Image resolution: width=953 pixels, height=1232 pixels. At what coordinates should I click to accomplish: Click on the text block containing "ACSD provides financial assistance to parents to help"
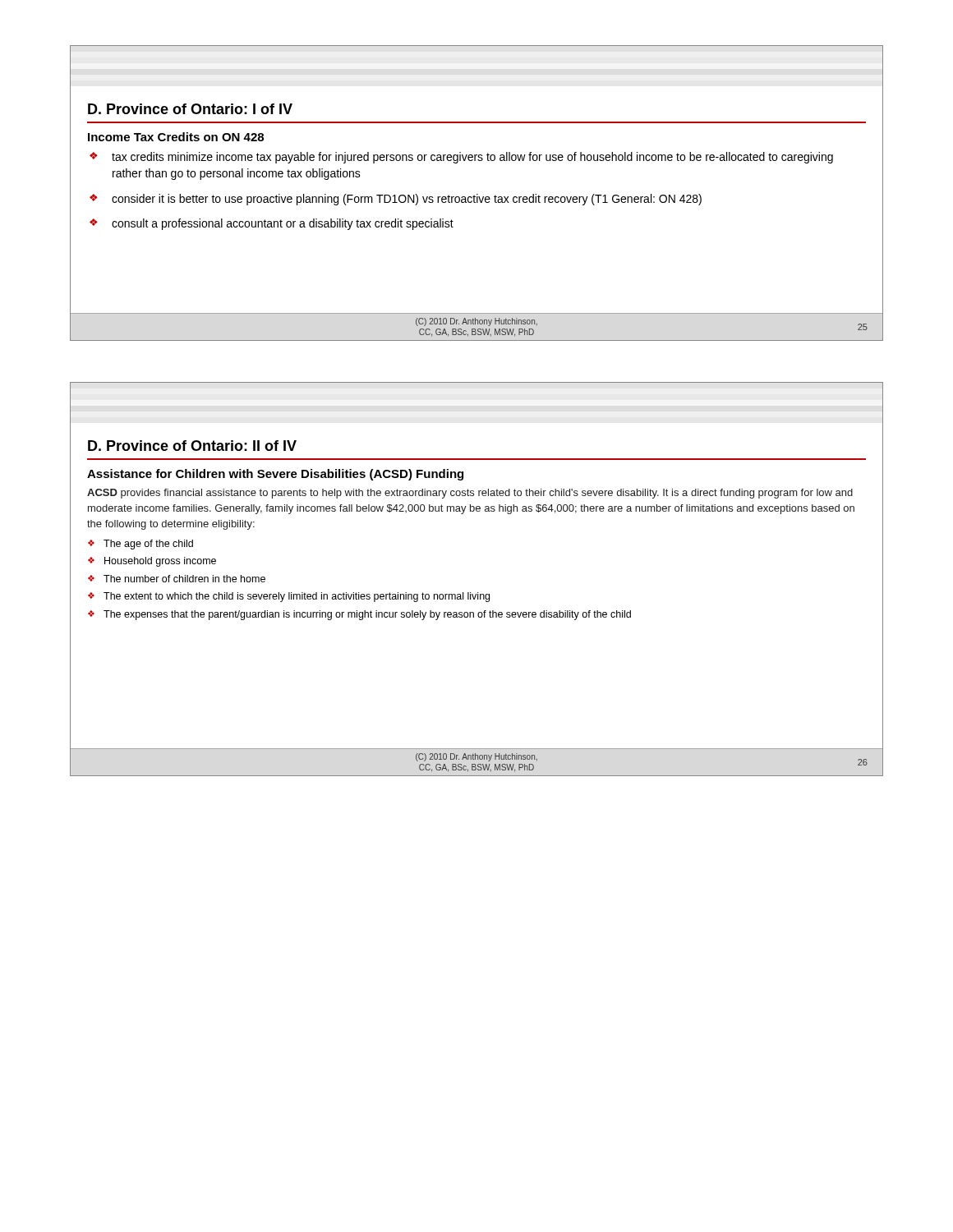tap(476, 509)
